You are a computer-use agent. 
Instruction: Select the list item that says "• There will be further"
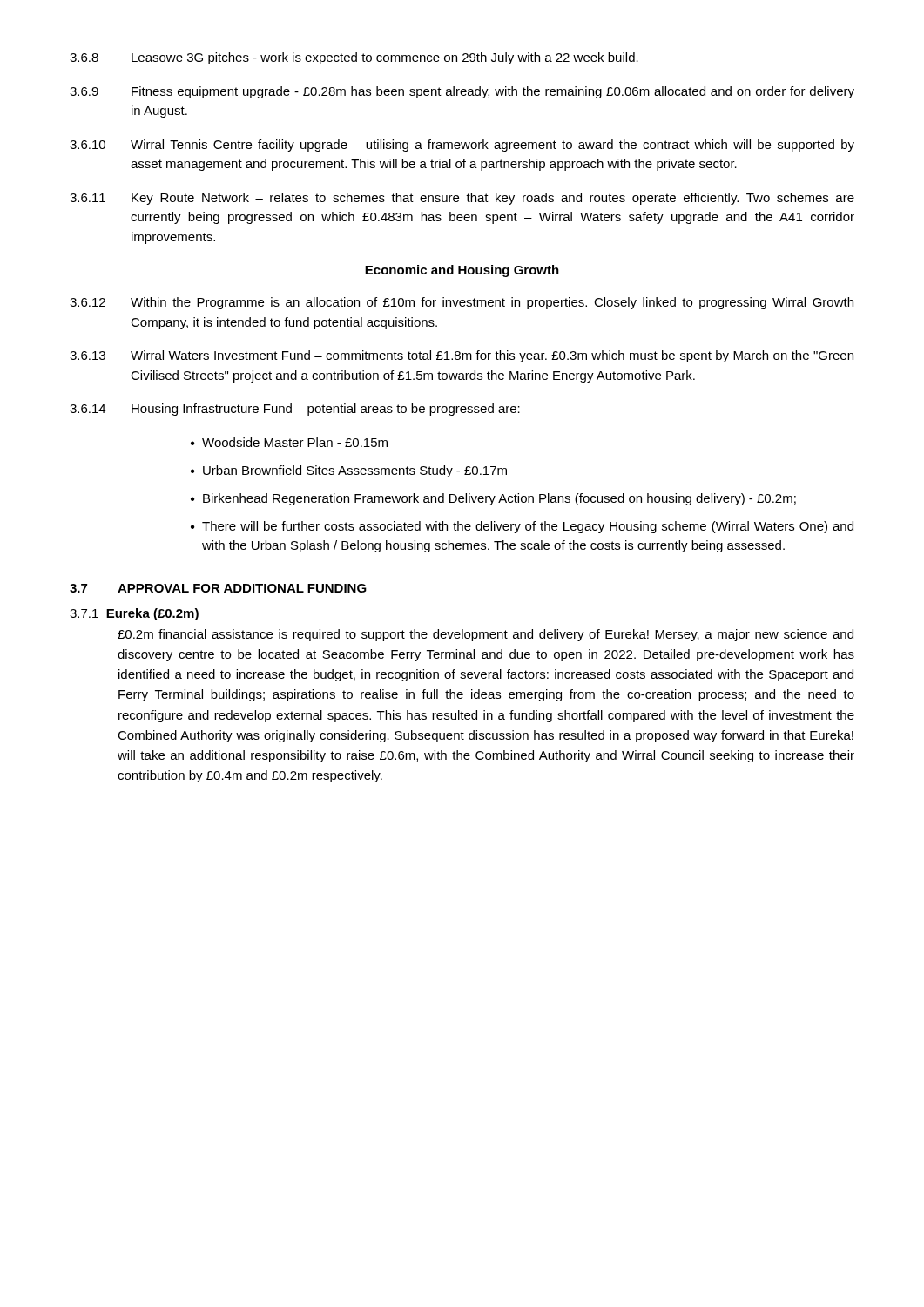pos(519,536)
